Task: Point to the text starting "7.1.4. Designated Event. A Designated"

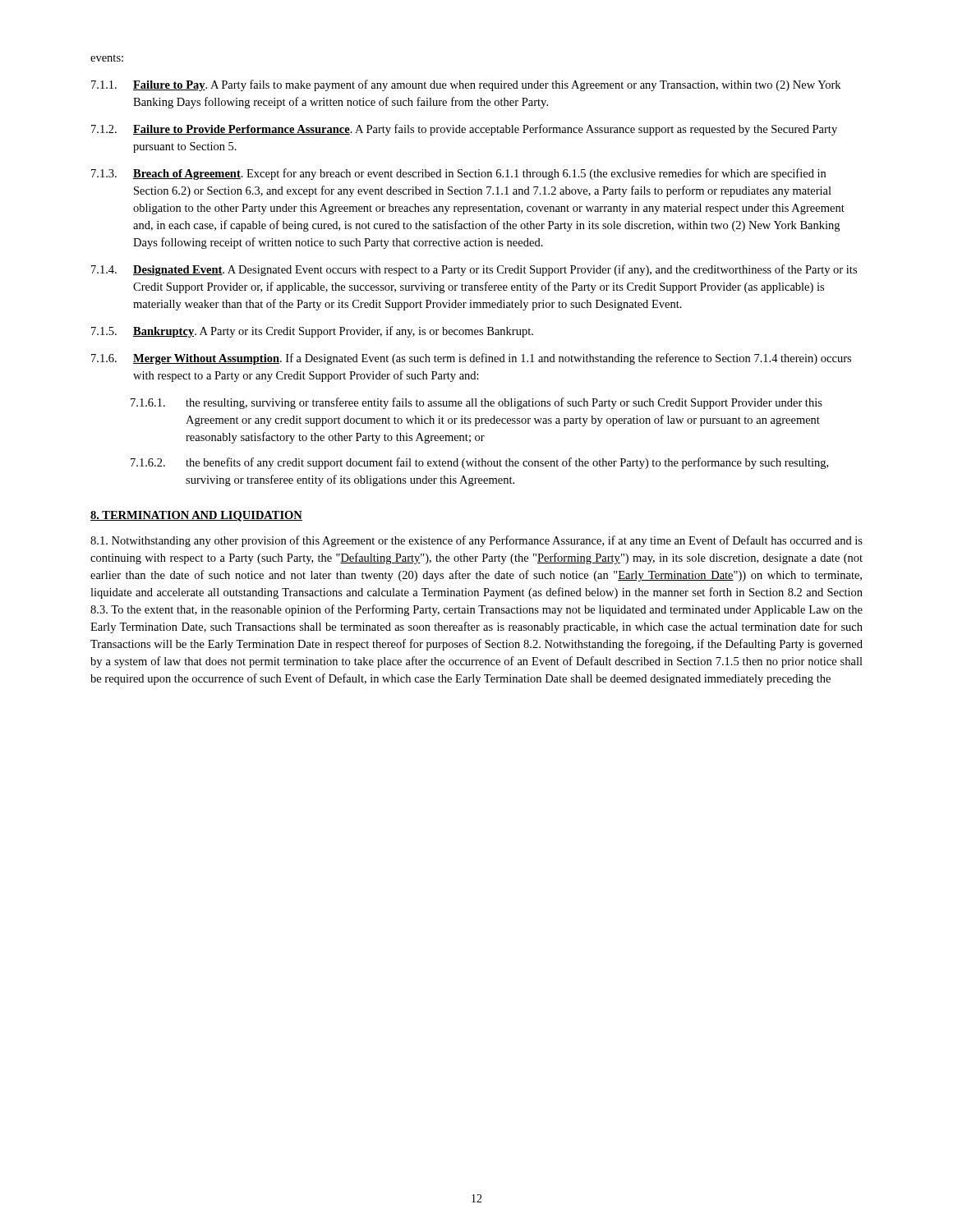Action: (476, 287)
